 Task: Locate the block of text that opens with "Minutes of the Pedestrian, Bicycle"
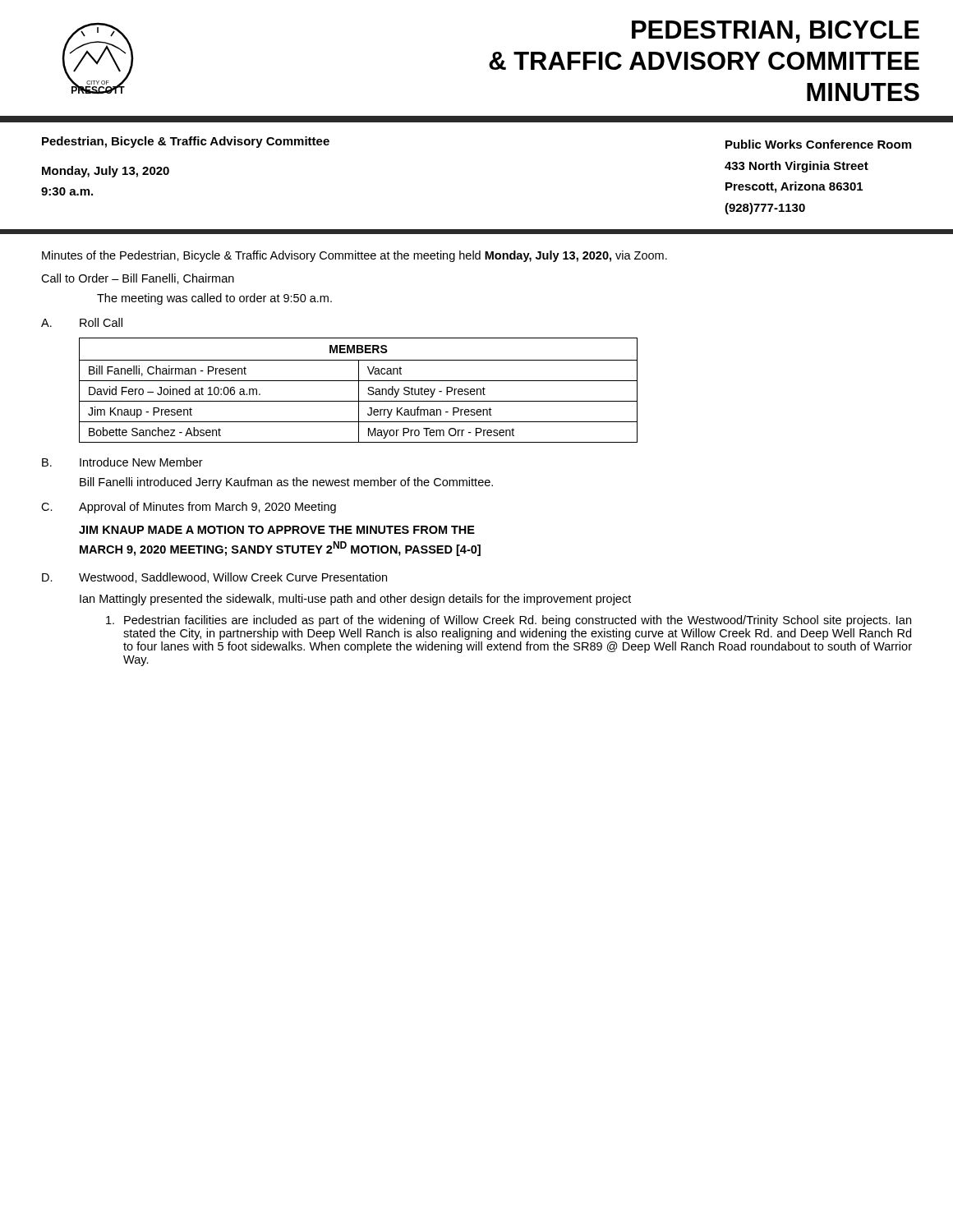click(354, 256)
